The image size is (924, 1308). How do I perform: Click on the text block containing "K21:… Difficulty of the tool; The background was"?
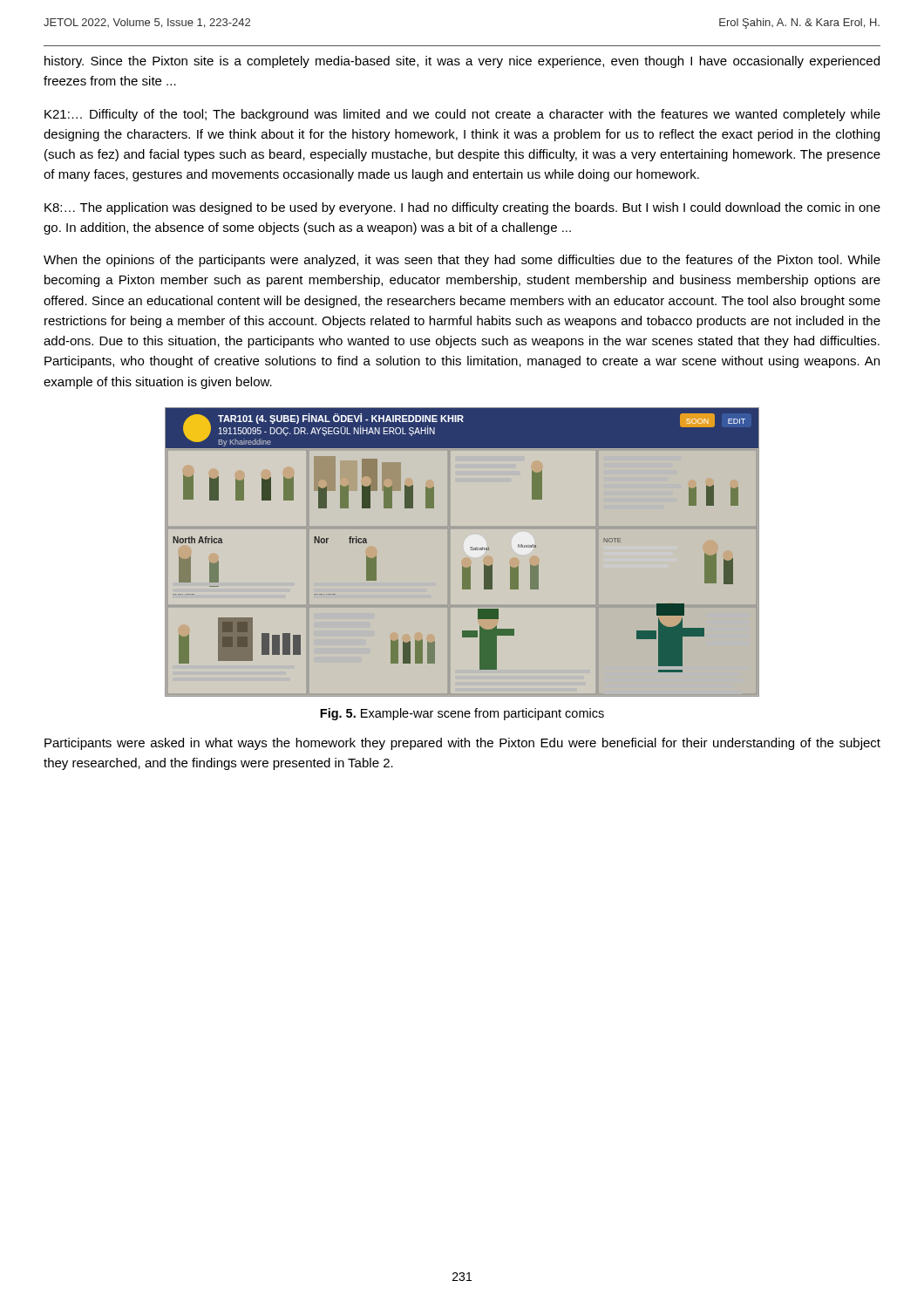click(462, 144)
